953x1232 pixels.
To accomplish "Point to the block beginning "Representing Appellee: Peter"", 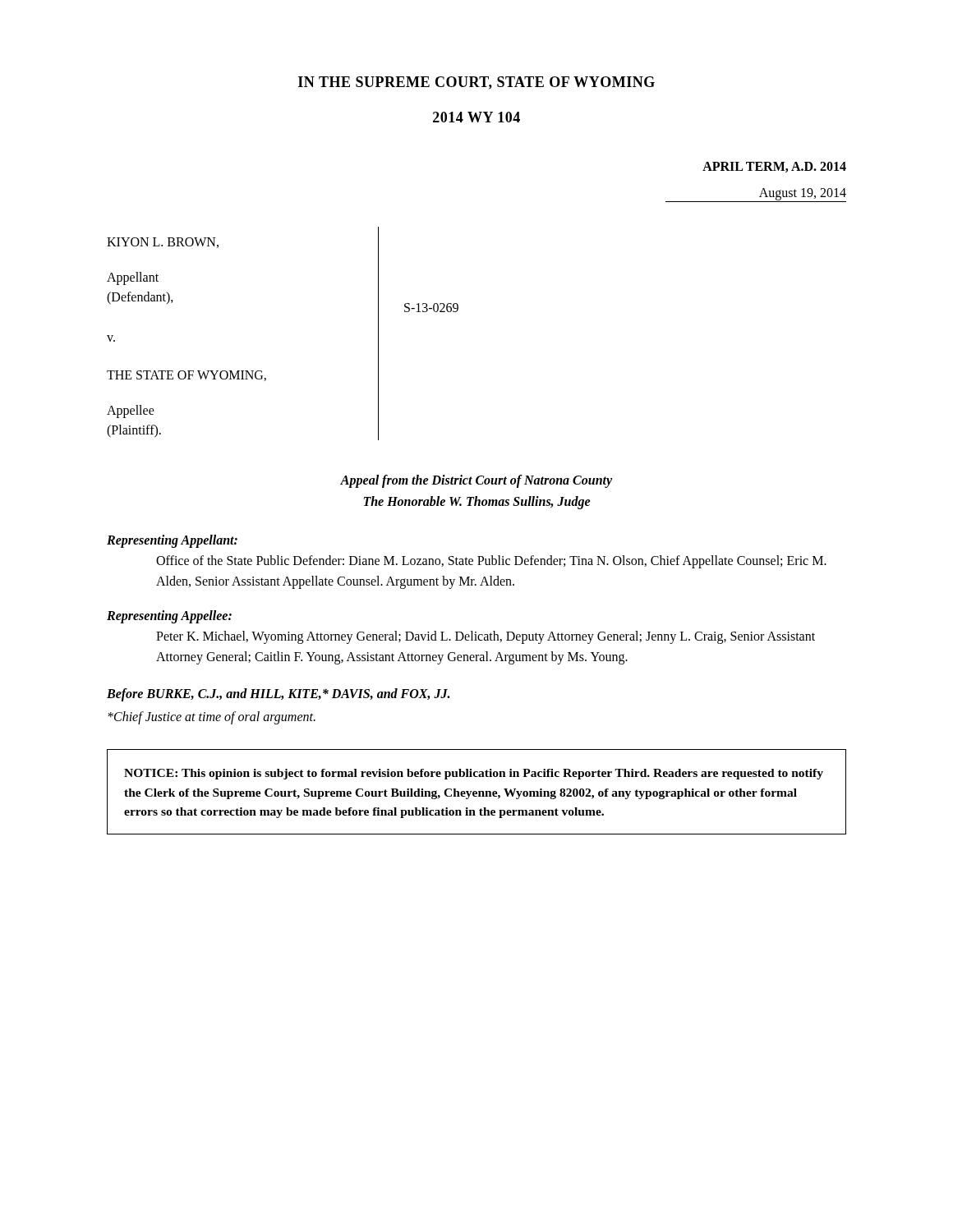I will pyautogui.click(x=476, y=638).
